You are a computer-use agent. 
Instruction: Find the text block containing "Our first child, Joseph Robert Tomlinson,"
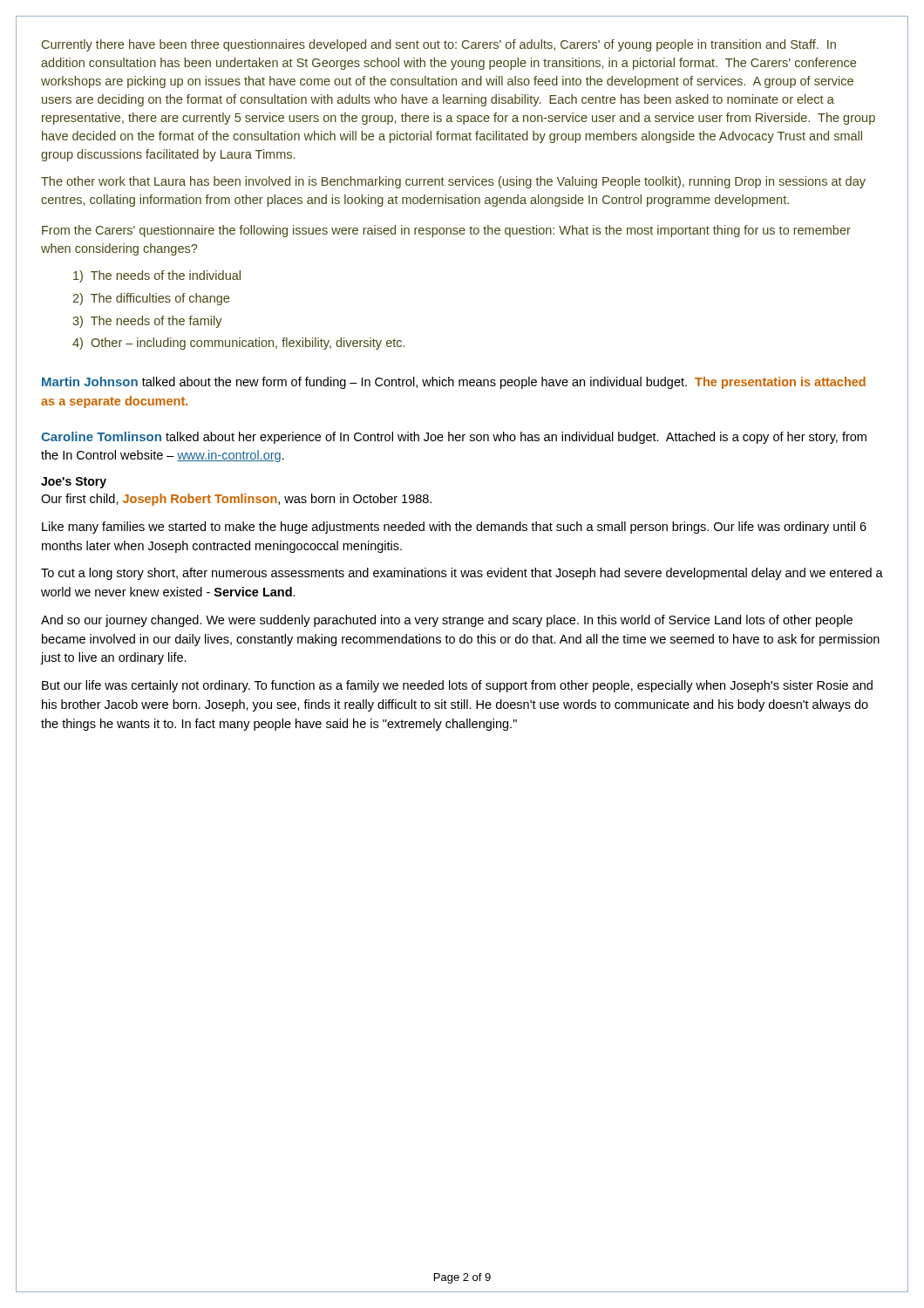coord(237,499)
